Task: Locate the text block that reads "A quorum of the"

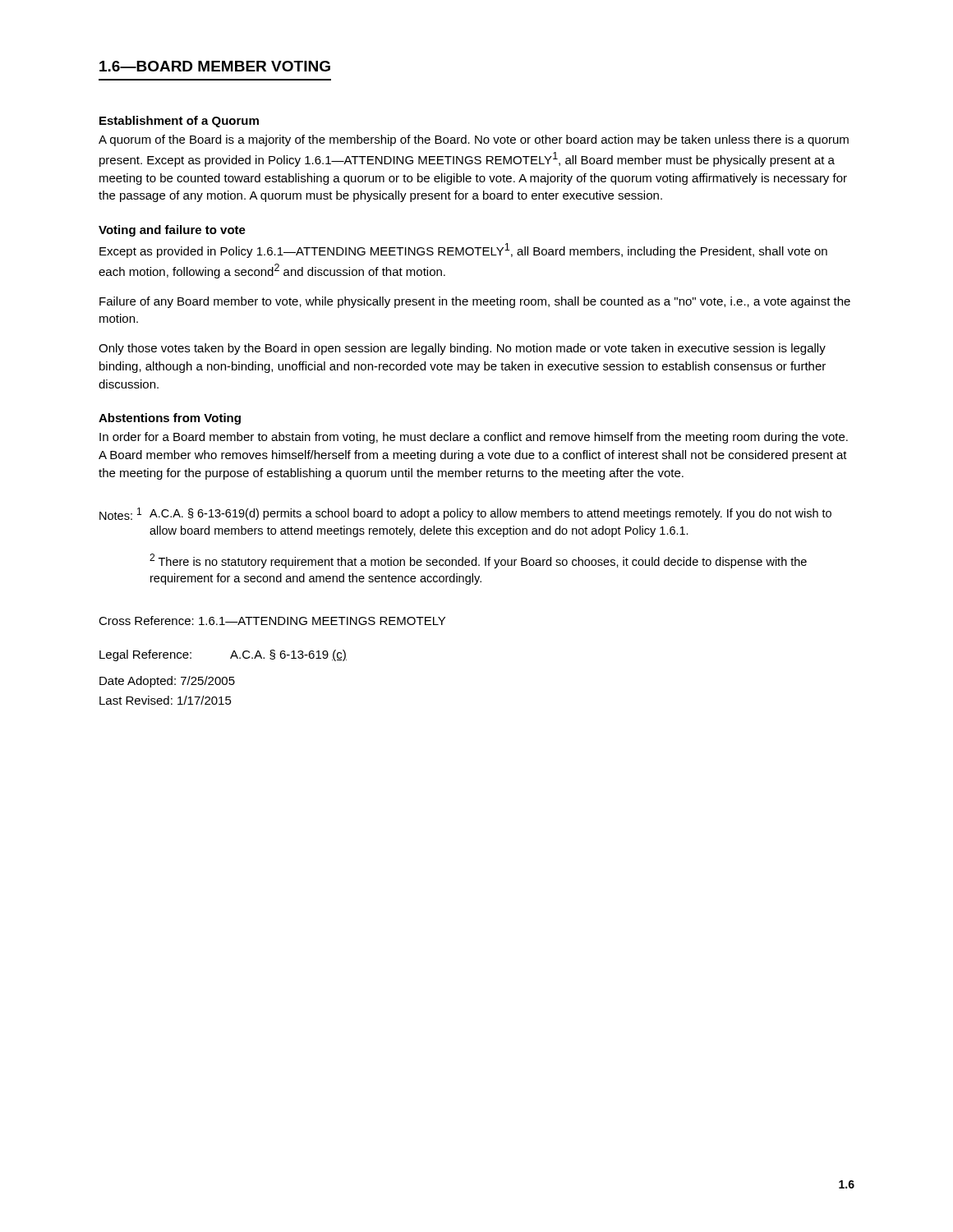Action: tap(476, 168)
